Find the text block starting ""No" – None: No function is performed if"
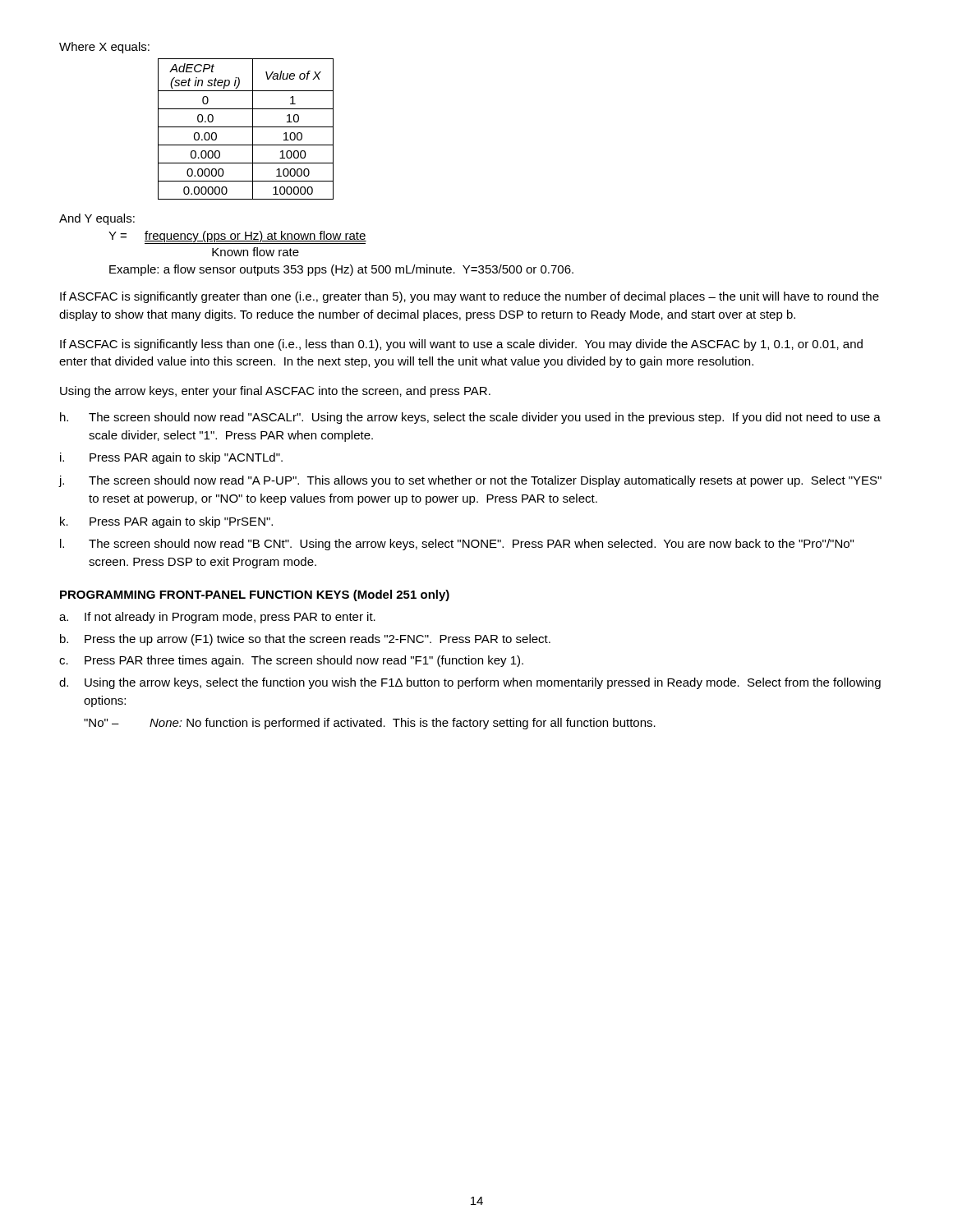This screenshot has width=953, height=1232. click(x=489, y=722)
